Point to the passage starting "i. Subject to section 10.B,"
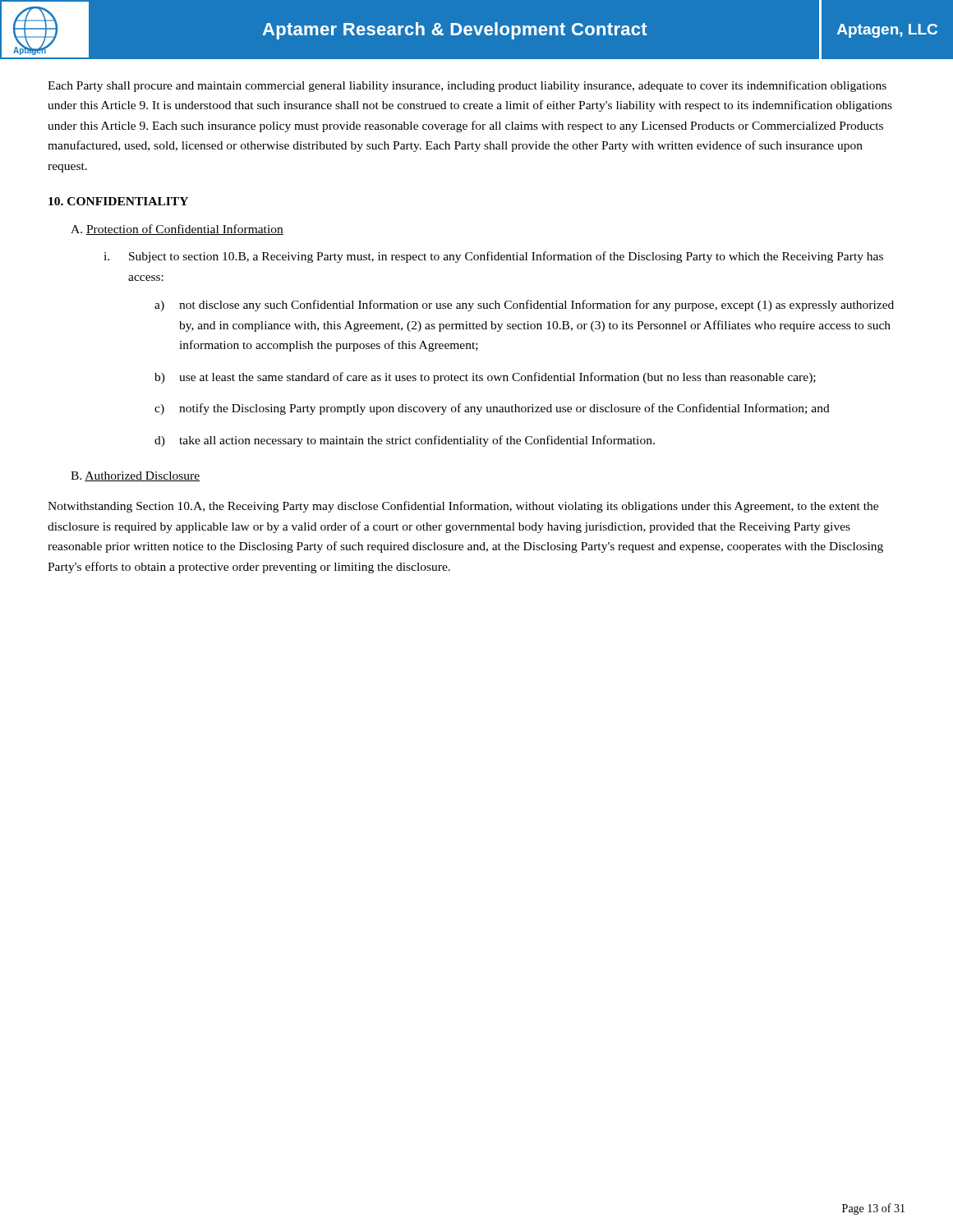This screenshot has height=1232, width=953. tap(504, 267)
